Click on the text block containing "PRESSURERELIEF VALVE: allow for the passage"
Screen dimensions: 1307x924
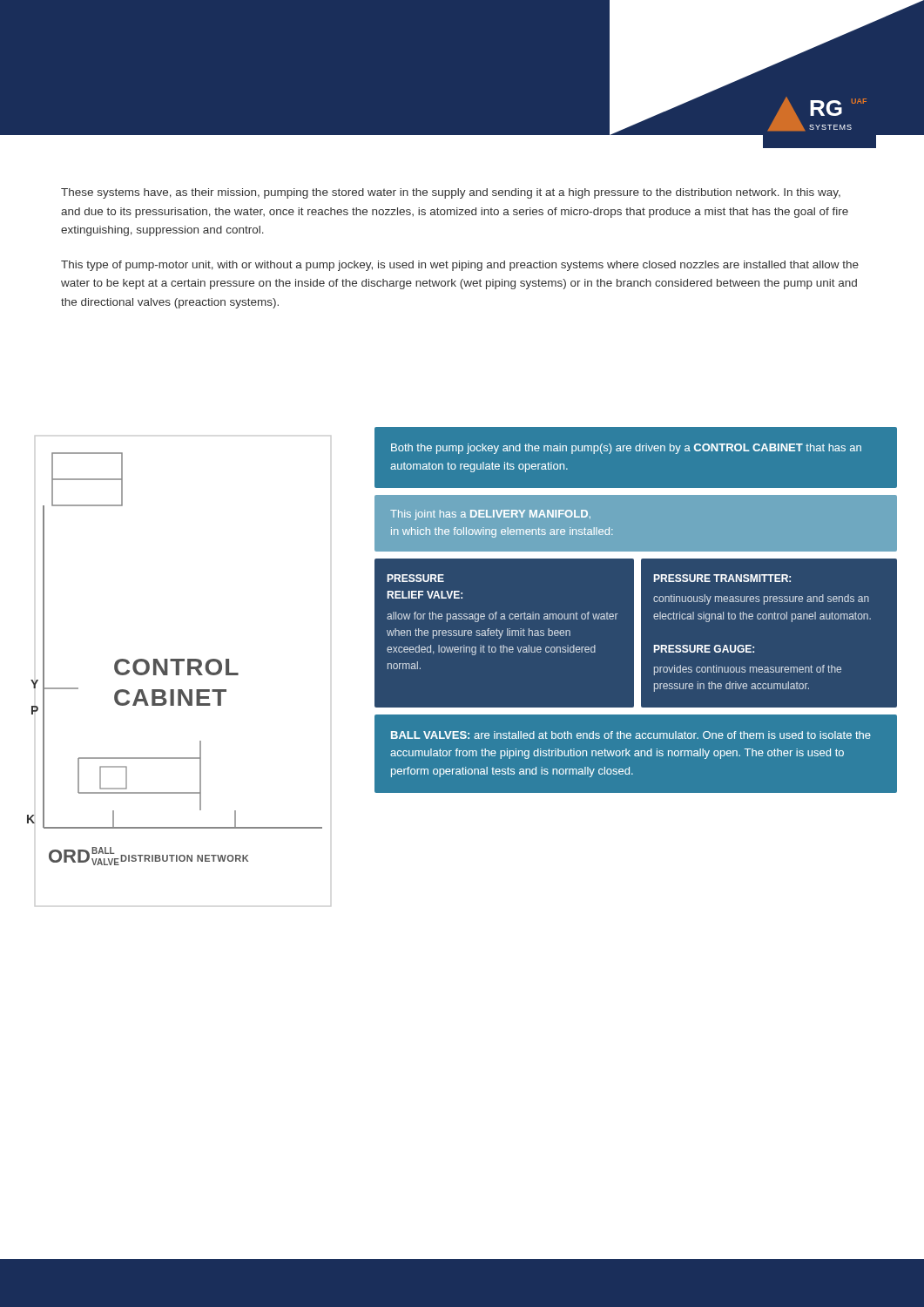coord(504,621)
